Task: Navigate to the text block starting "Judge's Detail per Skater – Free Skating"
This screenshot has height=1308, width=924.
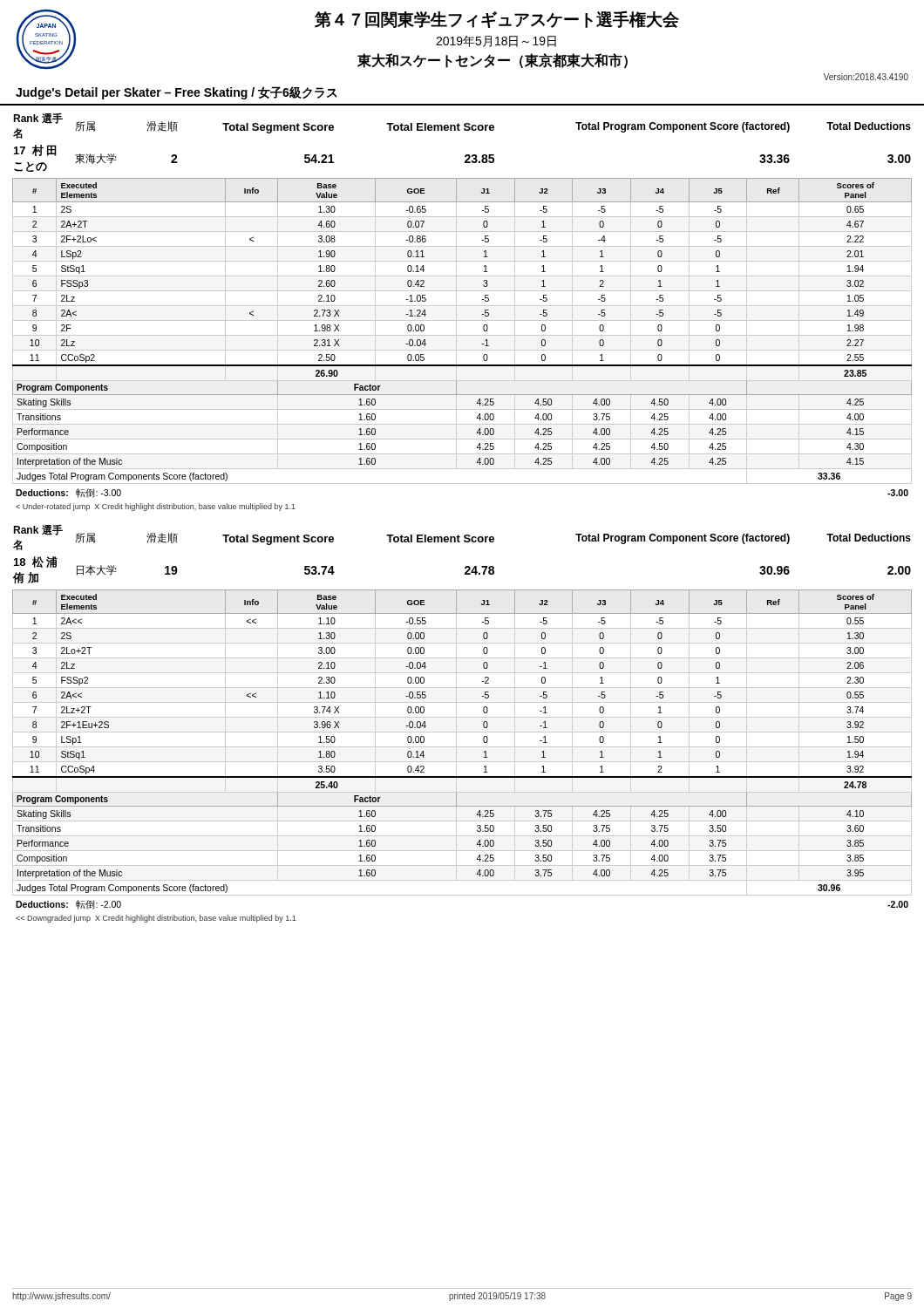Action: pos(177,92)
